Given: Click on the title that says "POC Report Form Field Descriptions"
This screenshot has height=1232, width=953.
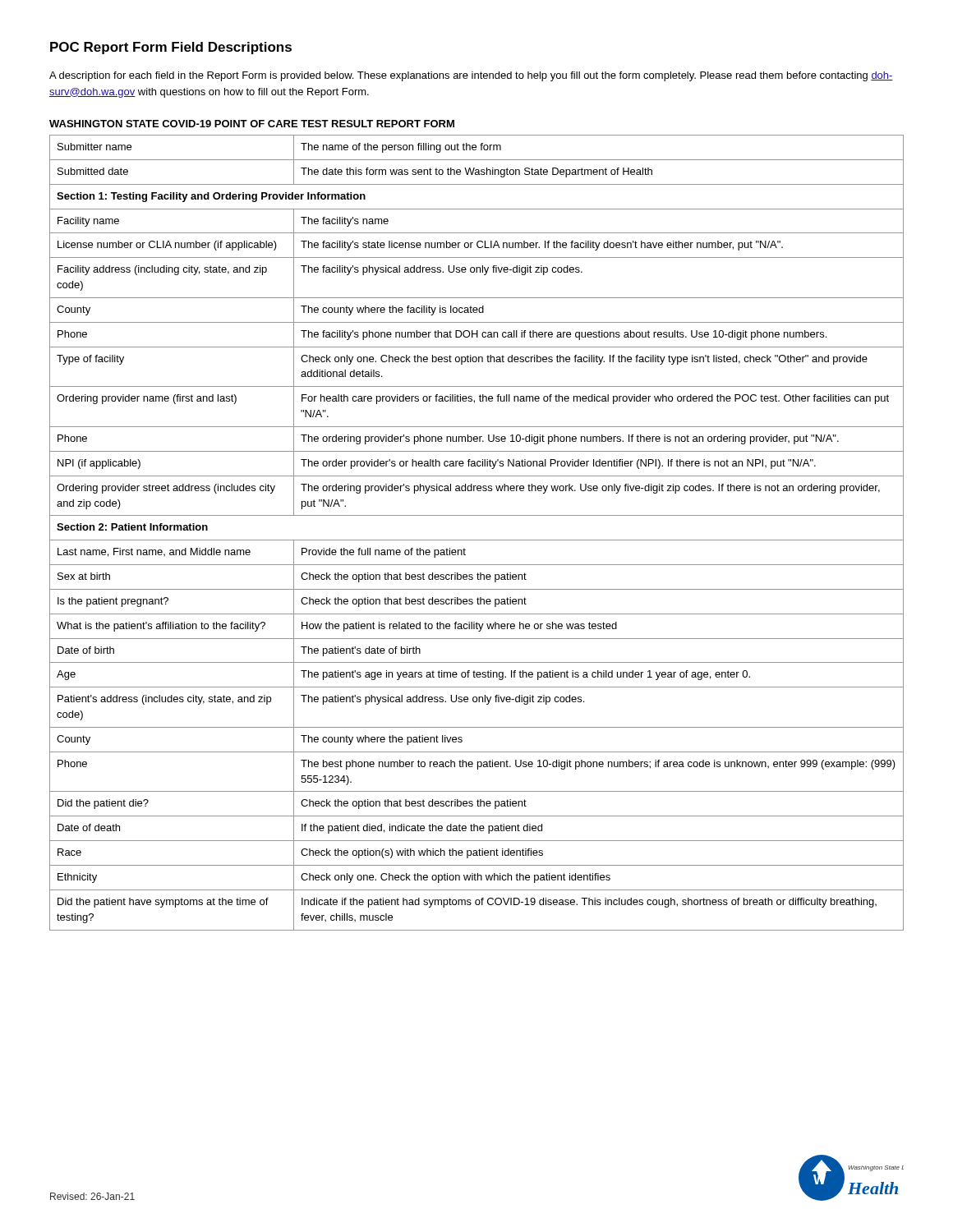Looking at the screenshot, I should (x=171, y=47).
